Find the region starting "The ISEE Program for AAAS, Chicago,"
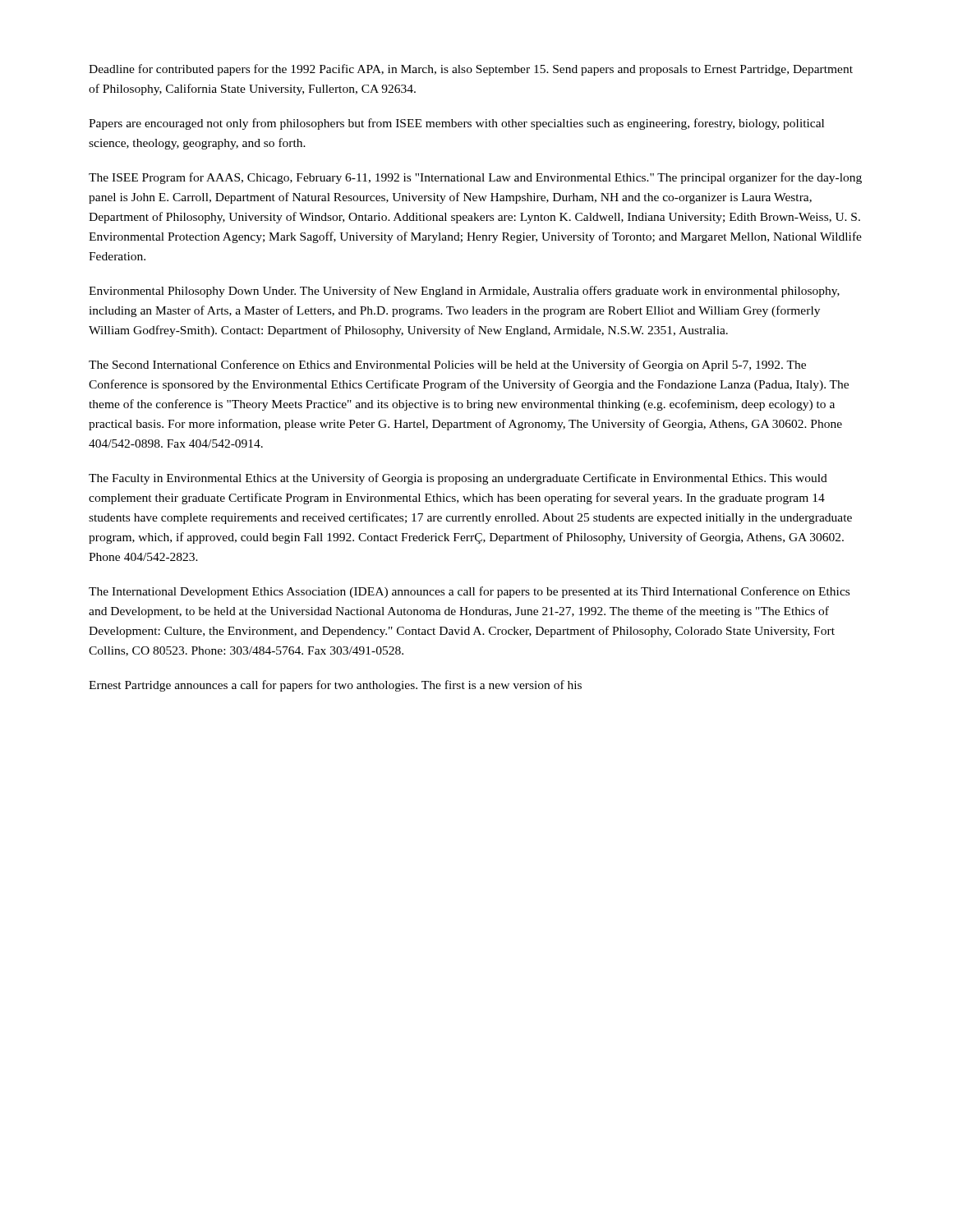This screenshot has width=953, height=1232. [475, 216]
